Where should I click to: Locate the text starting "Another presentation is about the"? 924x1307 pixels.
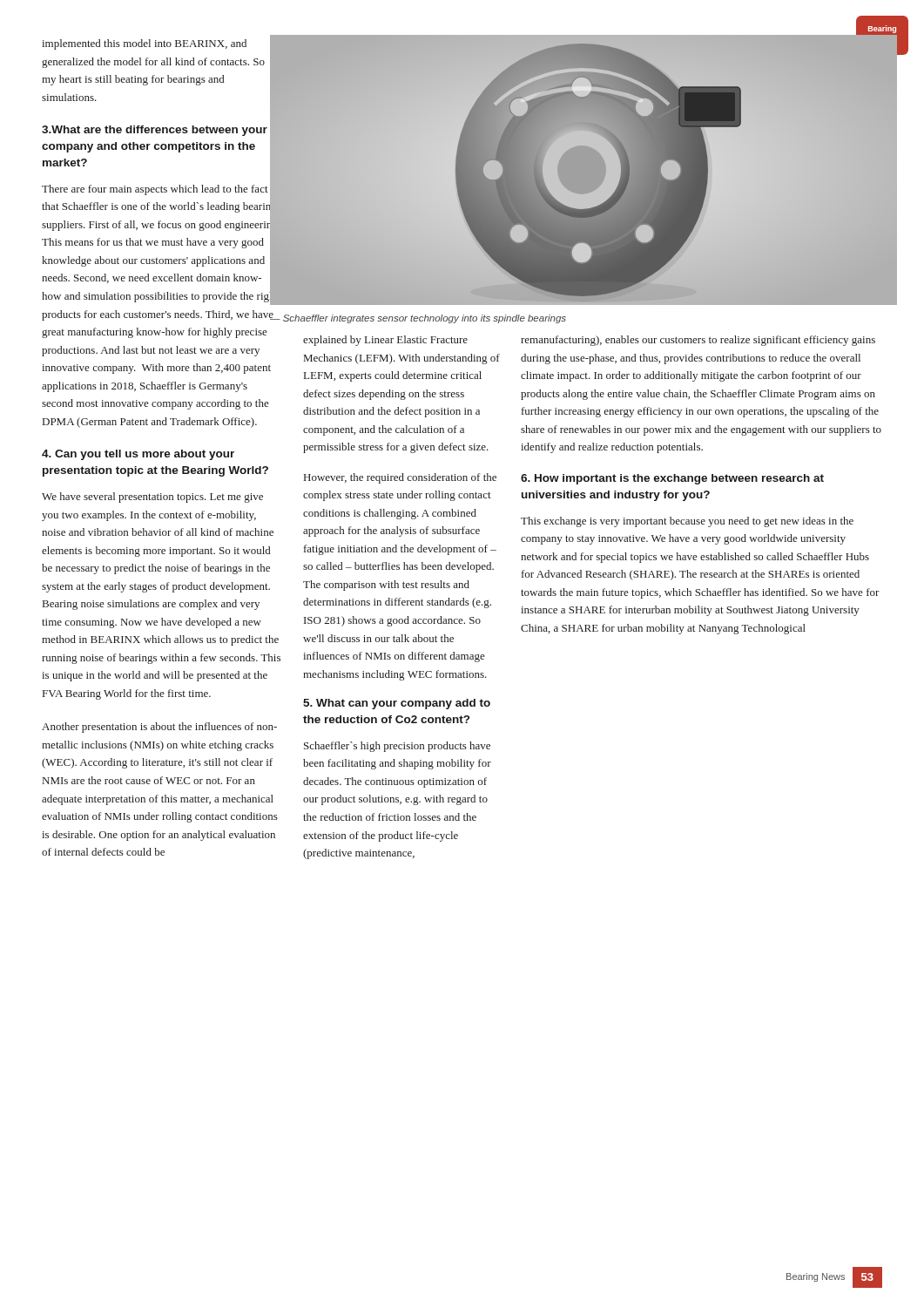tap(162, 790)
